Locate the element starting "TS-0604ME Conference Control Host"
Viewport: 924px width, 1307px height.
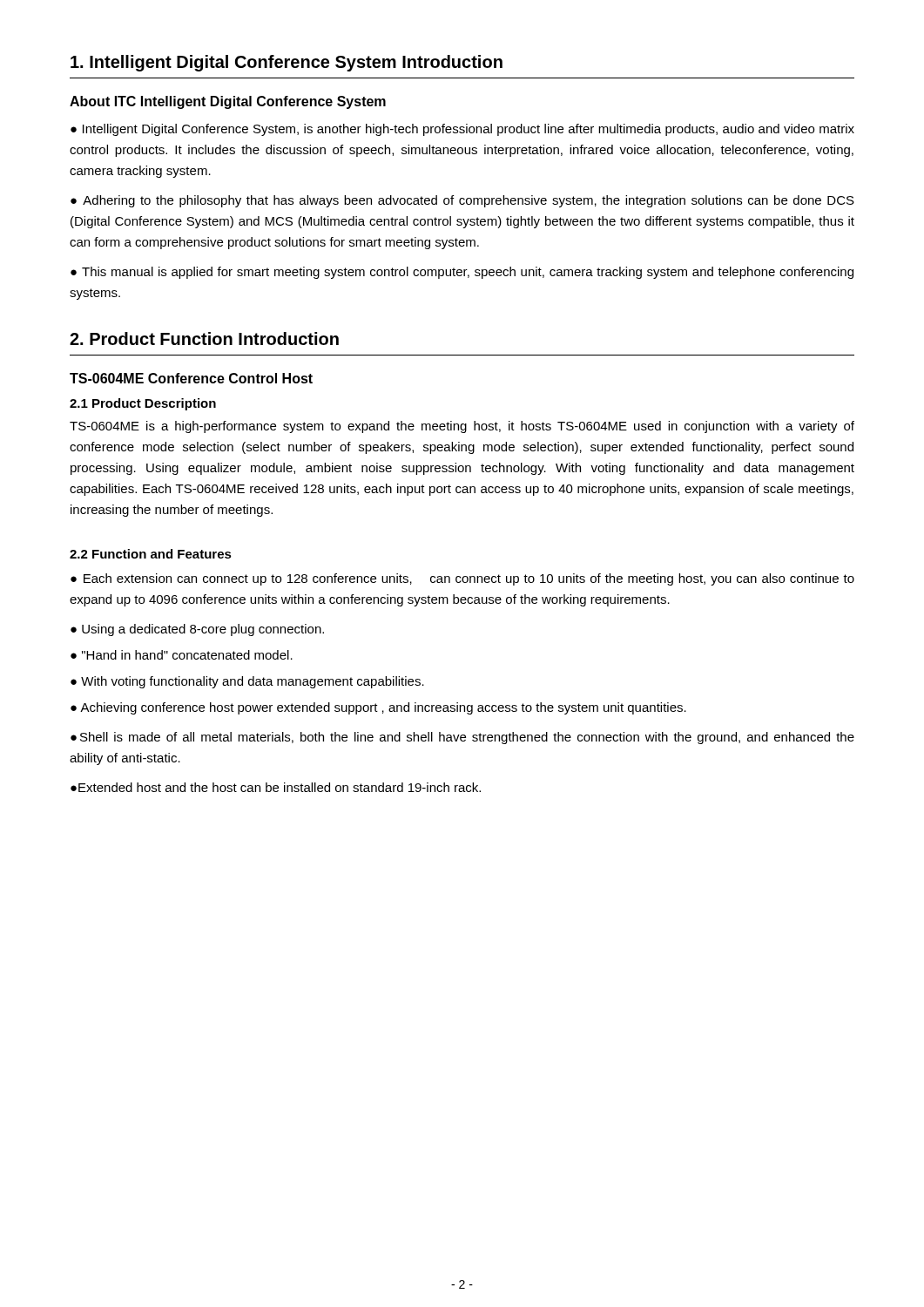click(x=191, y=378)
